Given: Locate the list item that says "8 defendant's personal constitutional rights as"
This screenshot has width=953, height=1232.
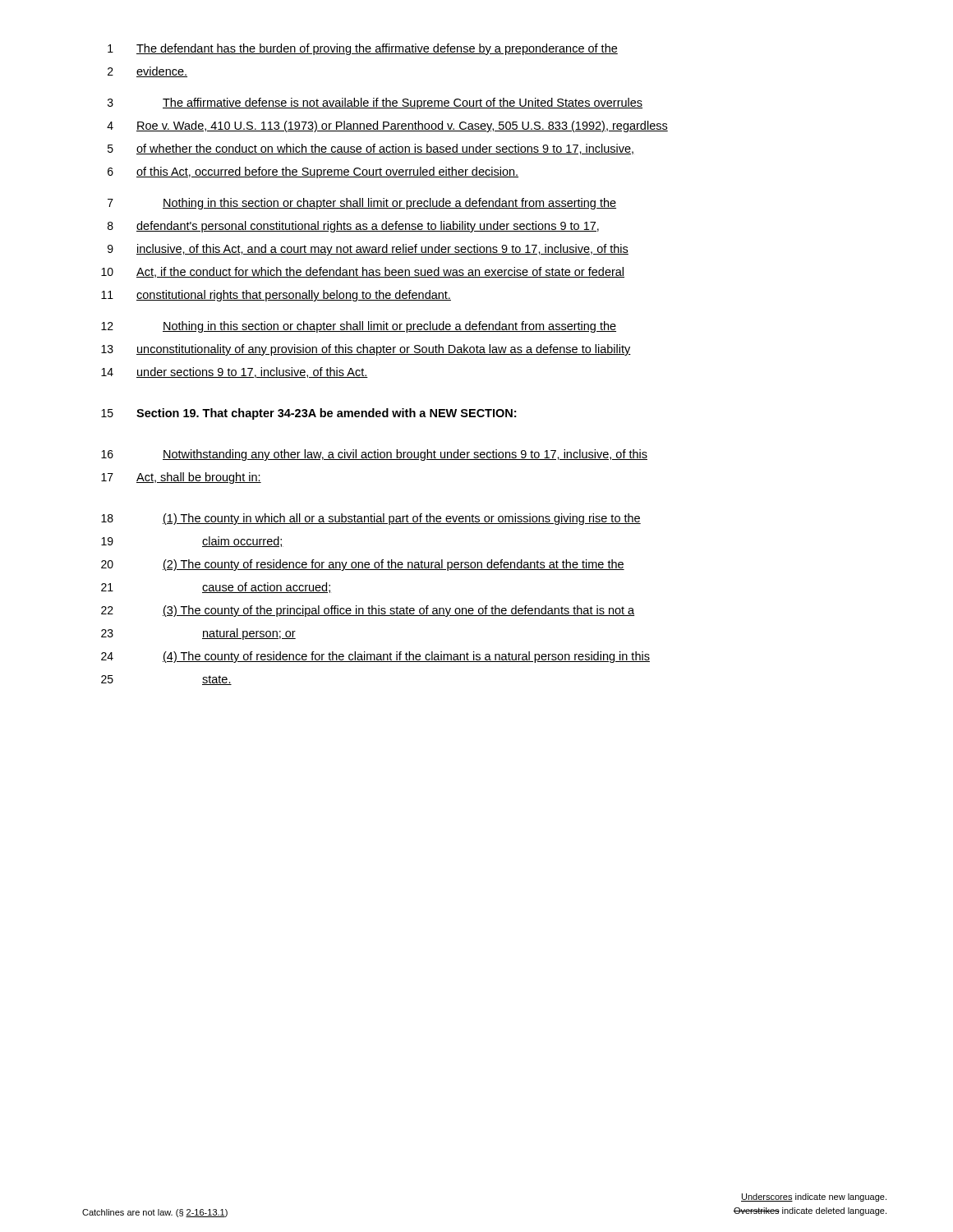Looking at the screenshot, I should click(485, 226).
